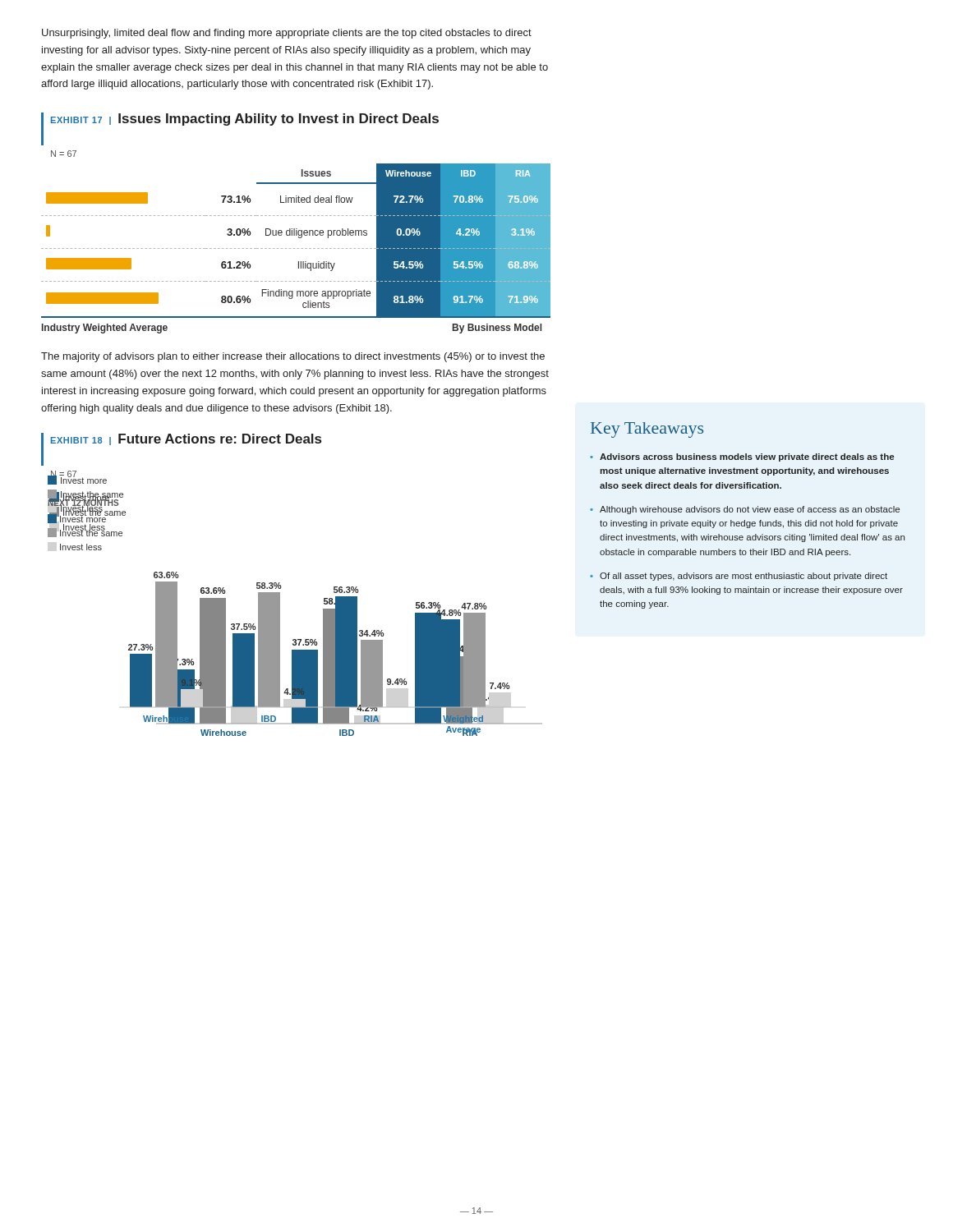The height and width of the screenshot is (1232, 953).
Task: Click on the list item with the text "Of all asset types,"
Action: tap(751, 590)
